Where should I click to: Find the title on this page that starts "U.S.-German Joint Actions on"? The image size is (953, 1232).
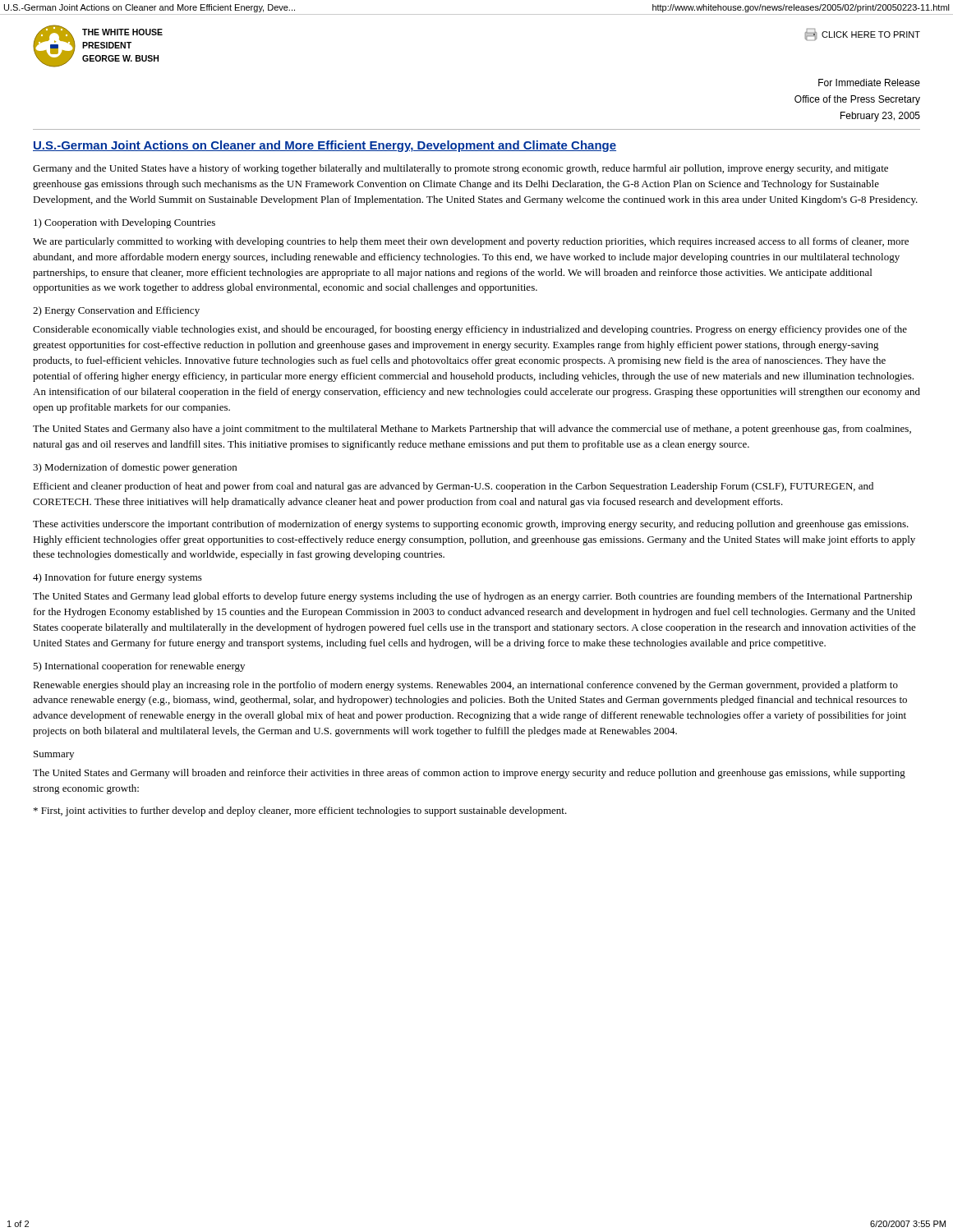(x=325, y=145)
